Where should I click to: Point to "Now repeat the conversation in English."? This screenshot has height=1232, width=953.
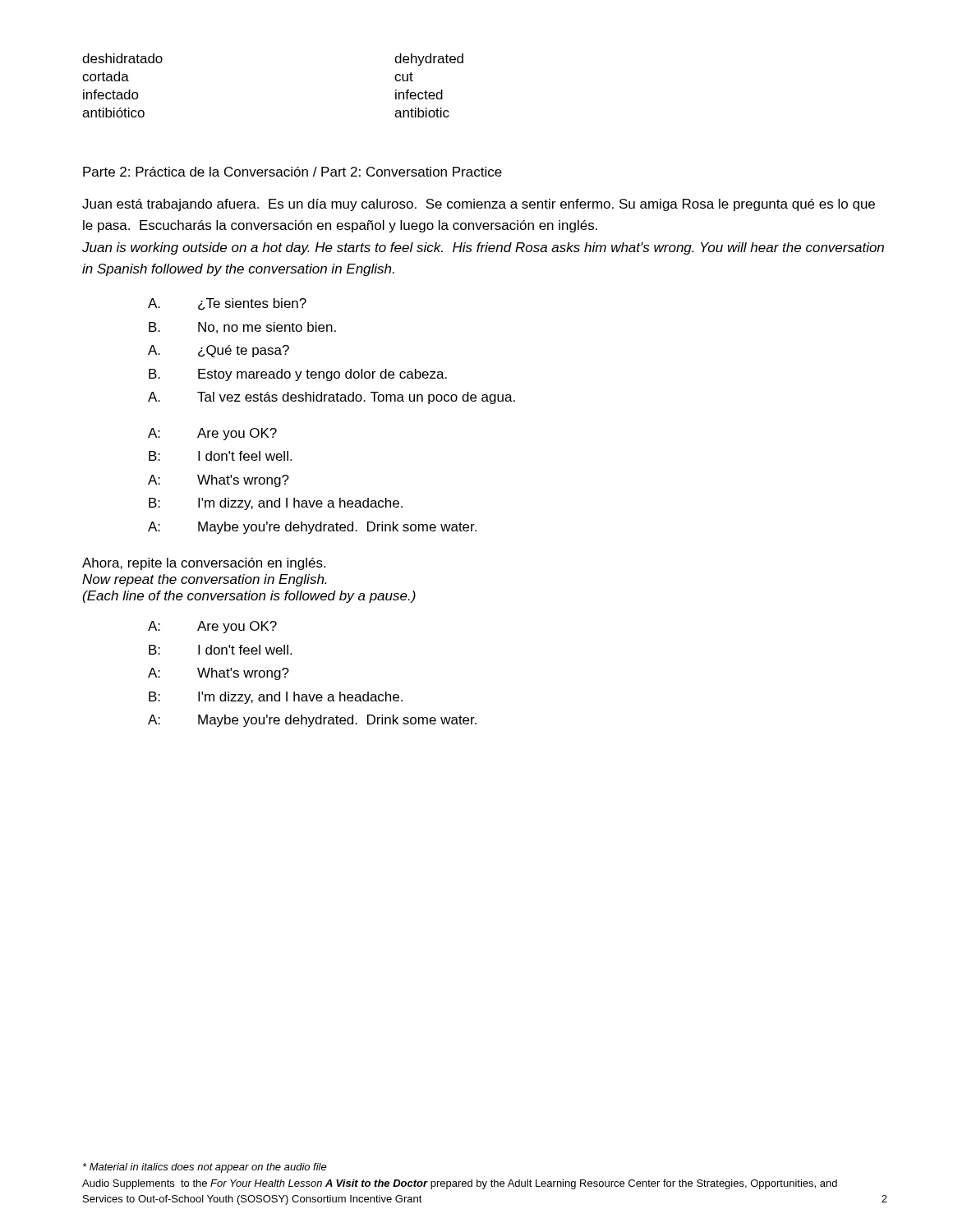point(205,580)
